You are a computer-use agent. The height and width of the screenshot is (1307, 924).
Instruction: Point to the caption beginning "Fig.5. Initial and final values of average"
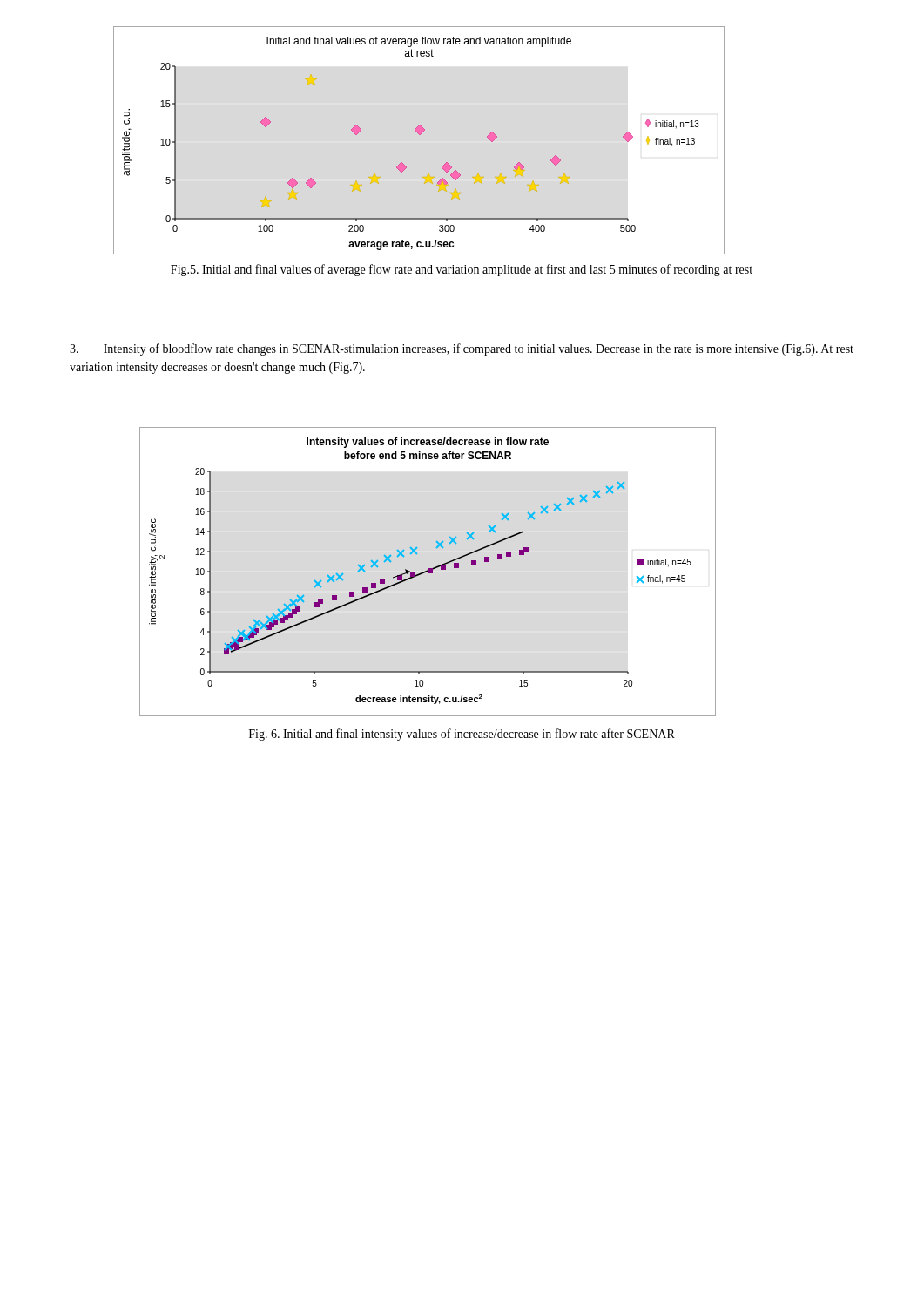coord(462,270)
